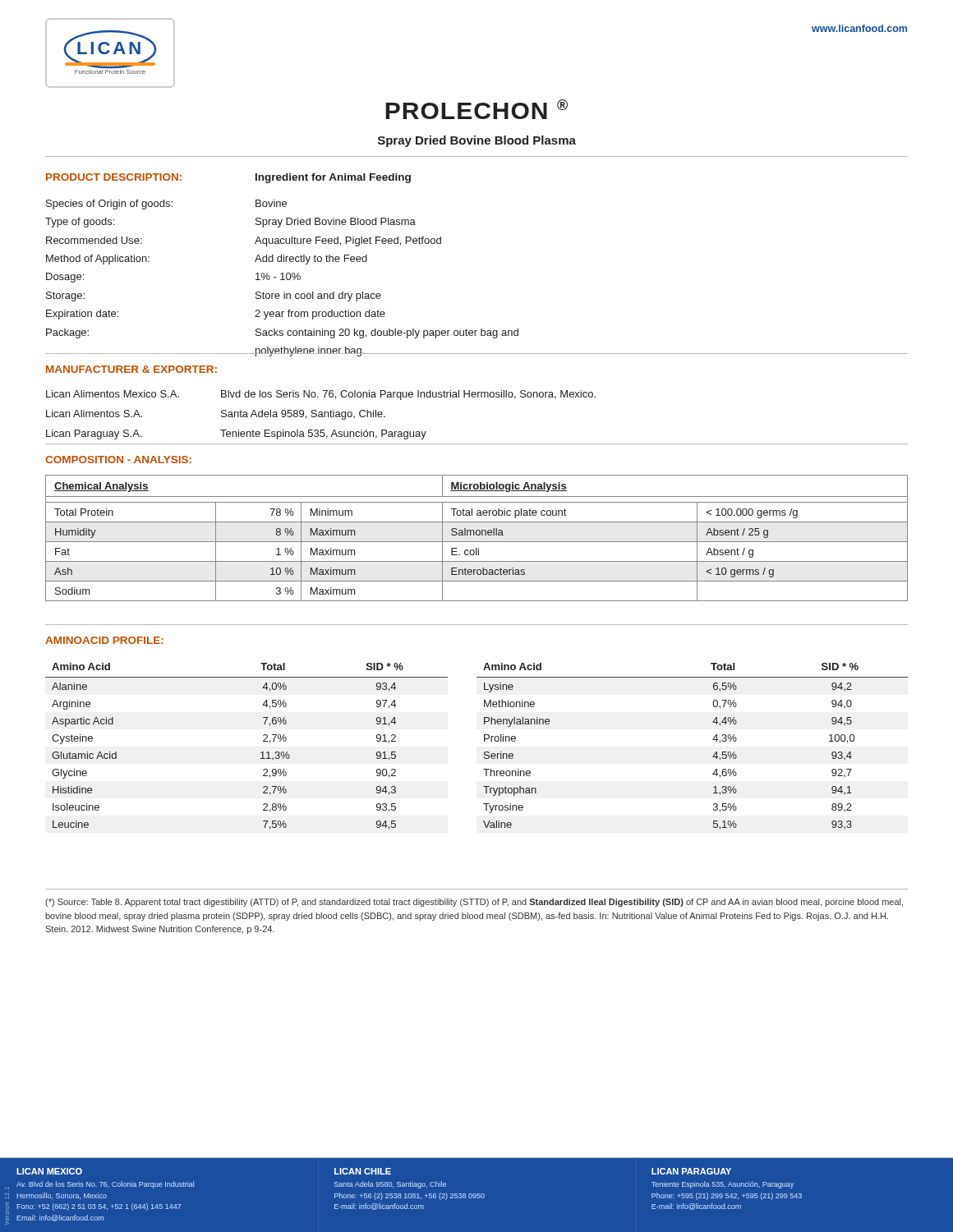953x1232 pixels.
Task: Locate the table with the text "Absent / g"
Action: 476,538
